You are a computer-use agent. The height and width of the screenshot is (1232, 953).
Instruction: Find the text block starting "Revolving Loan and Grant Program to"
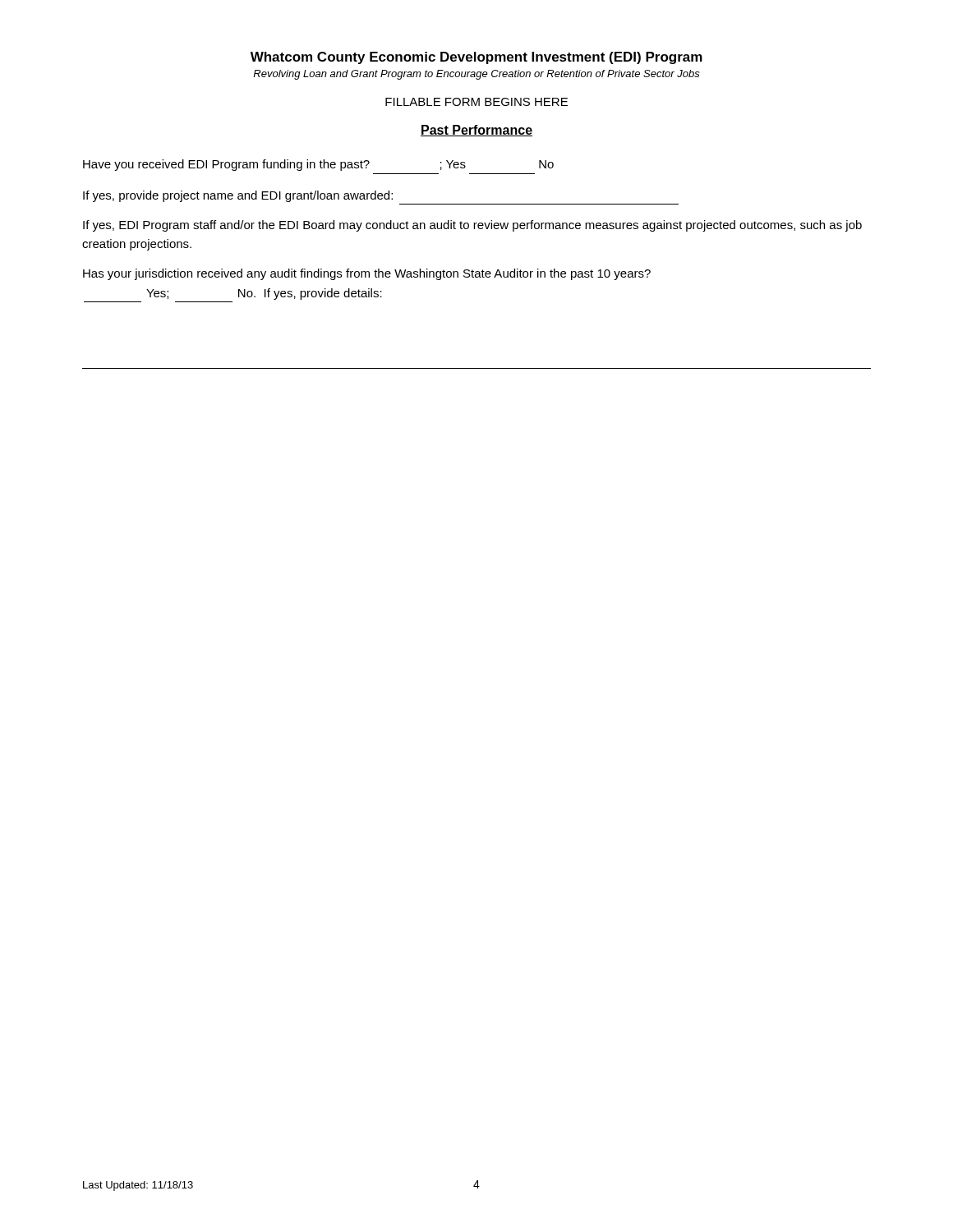point(476,74)
